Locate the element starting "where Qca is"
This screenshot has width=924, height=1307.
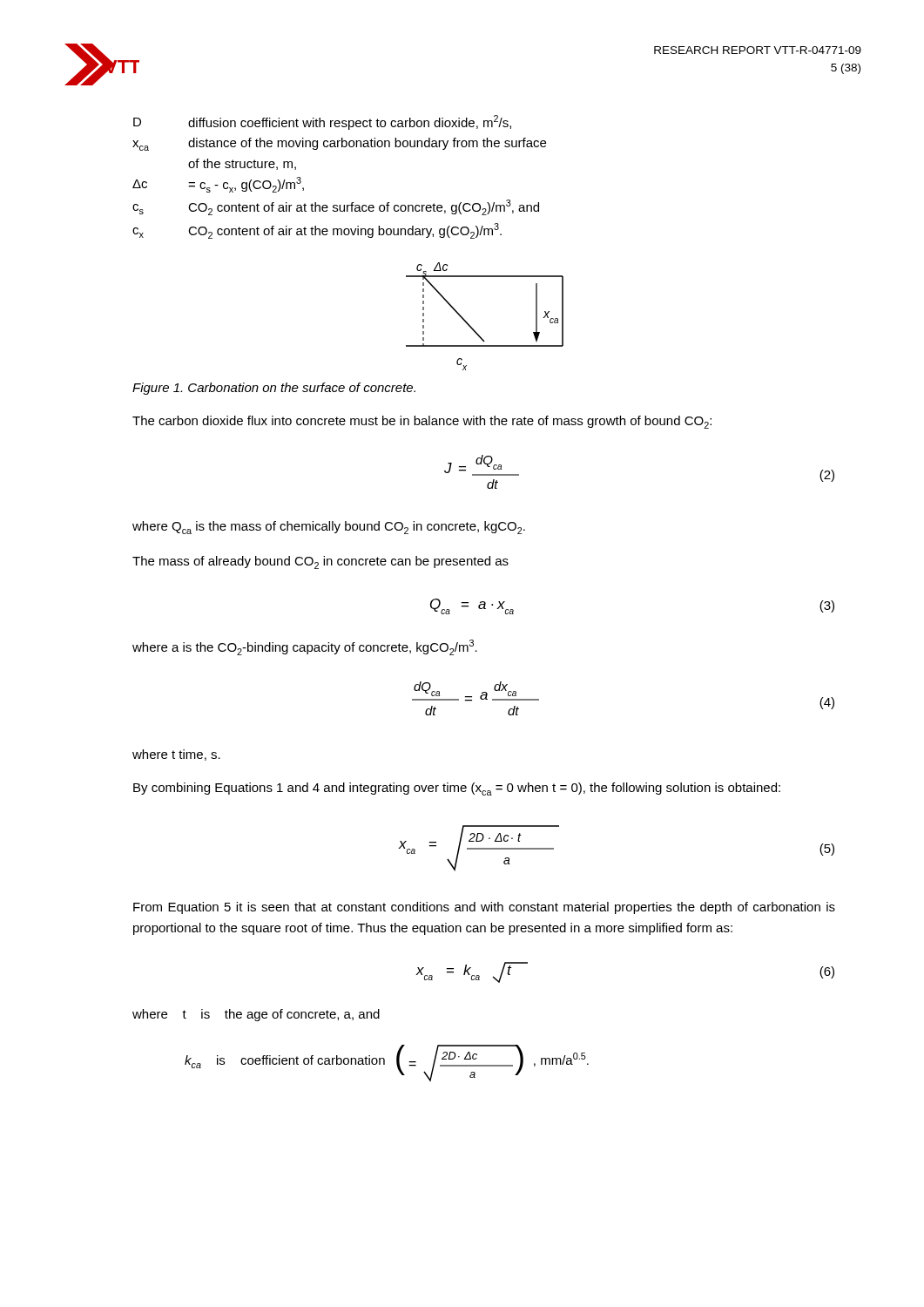[329, 527]
